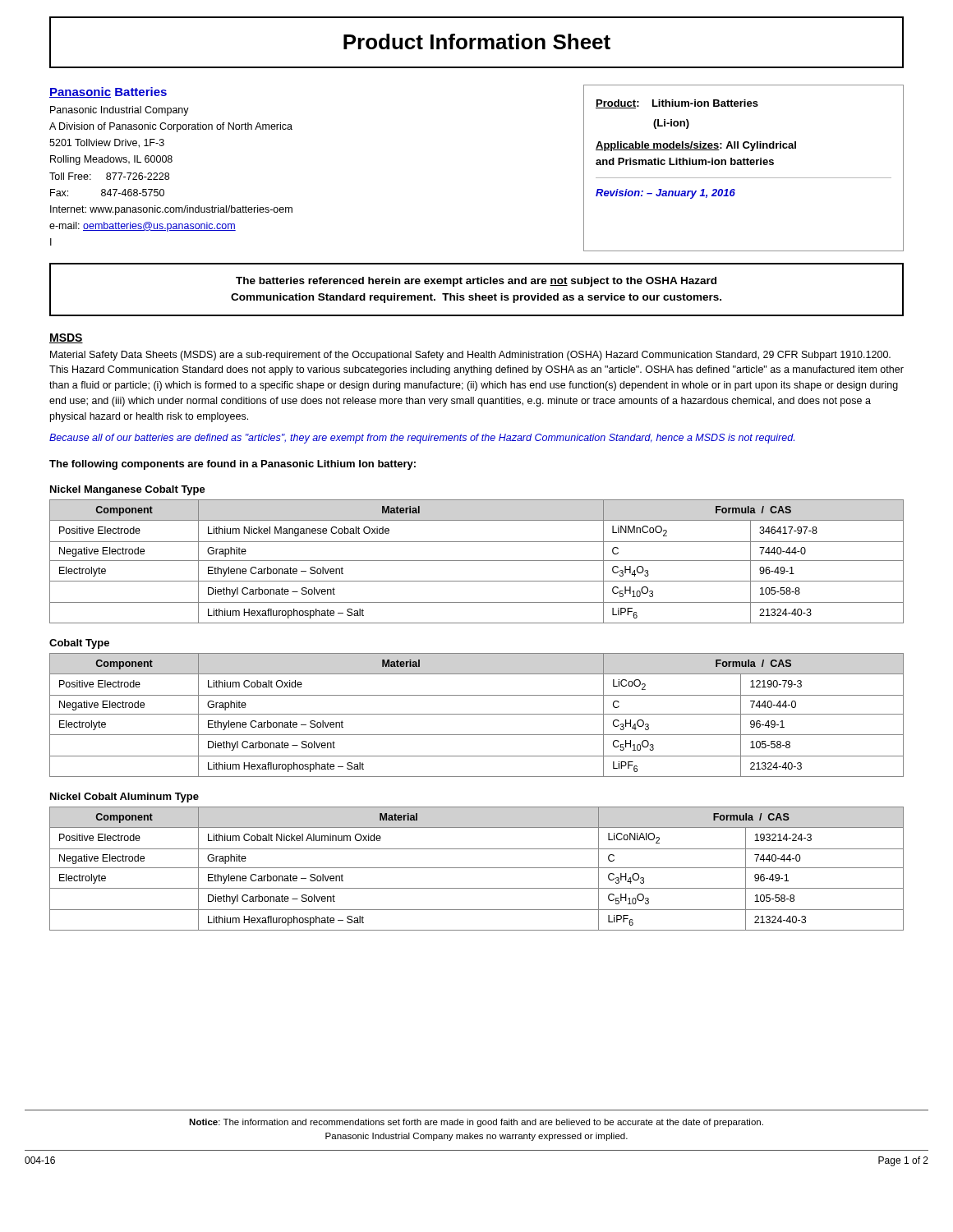Screen dimensions: 1232x953
Task: Find the text block with the text "The batteries referenced herein are exempt articles"
Action: pos(476,289)
